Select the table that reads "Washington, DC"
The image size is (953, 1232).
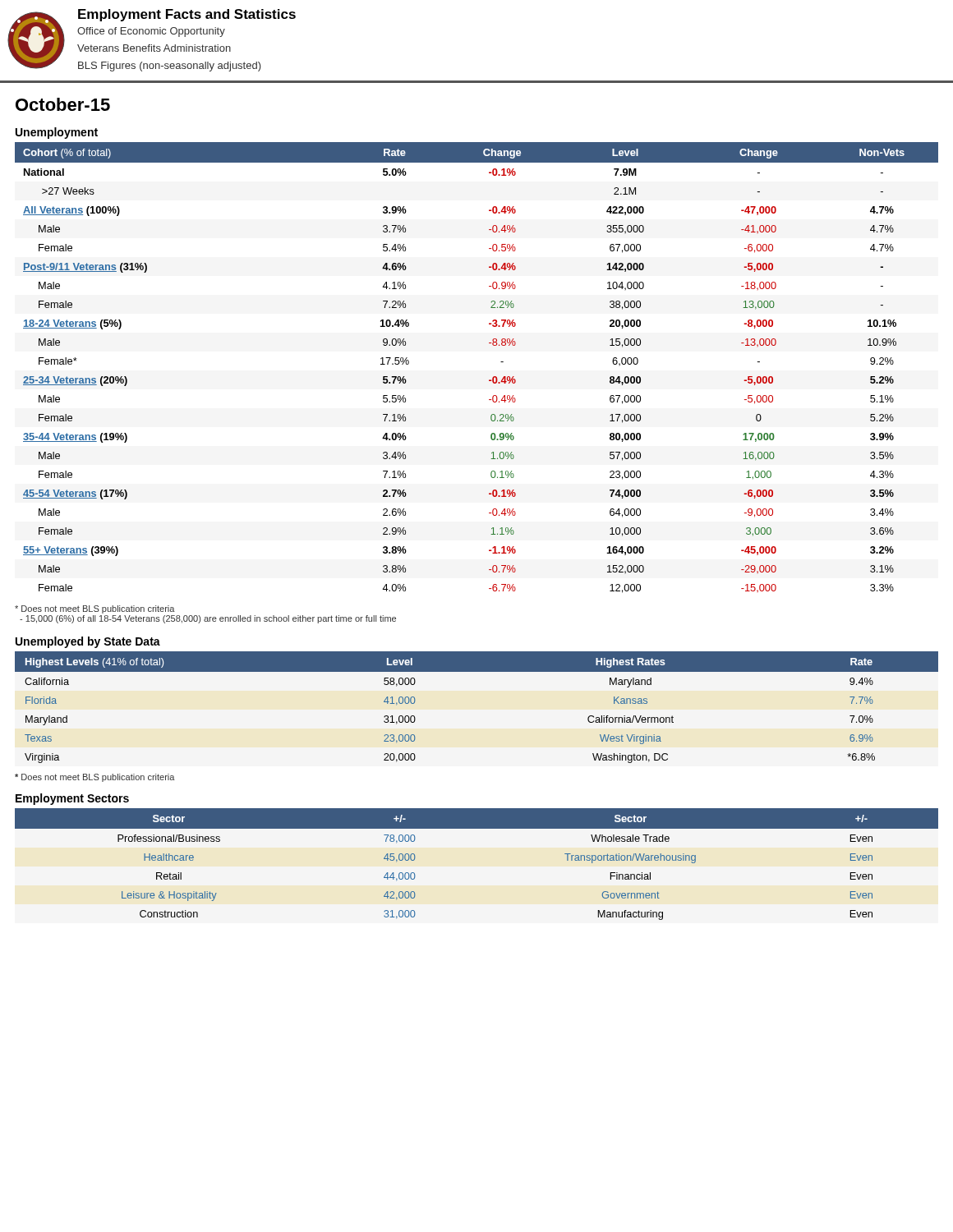476,711
